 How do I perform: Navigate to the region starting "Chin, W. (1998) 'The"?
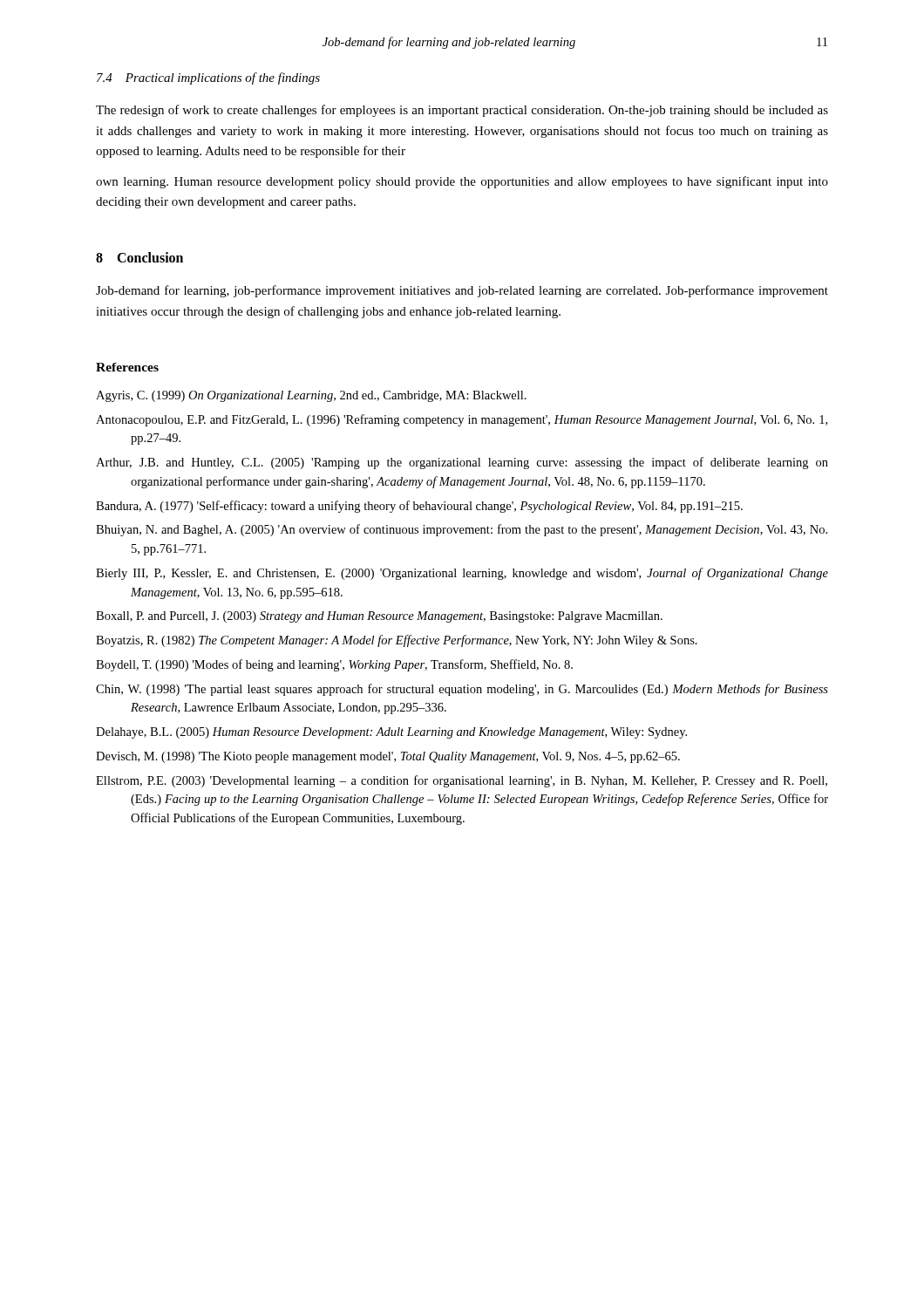pos(462,699)
